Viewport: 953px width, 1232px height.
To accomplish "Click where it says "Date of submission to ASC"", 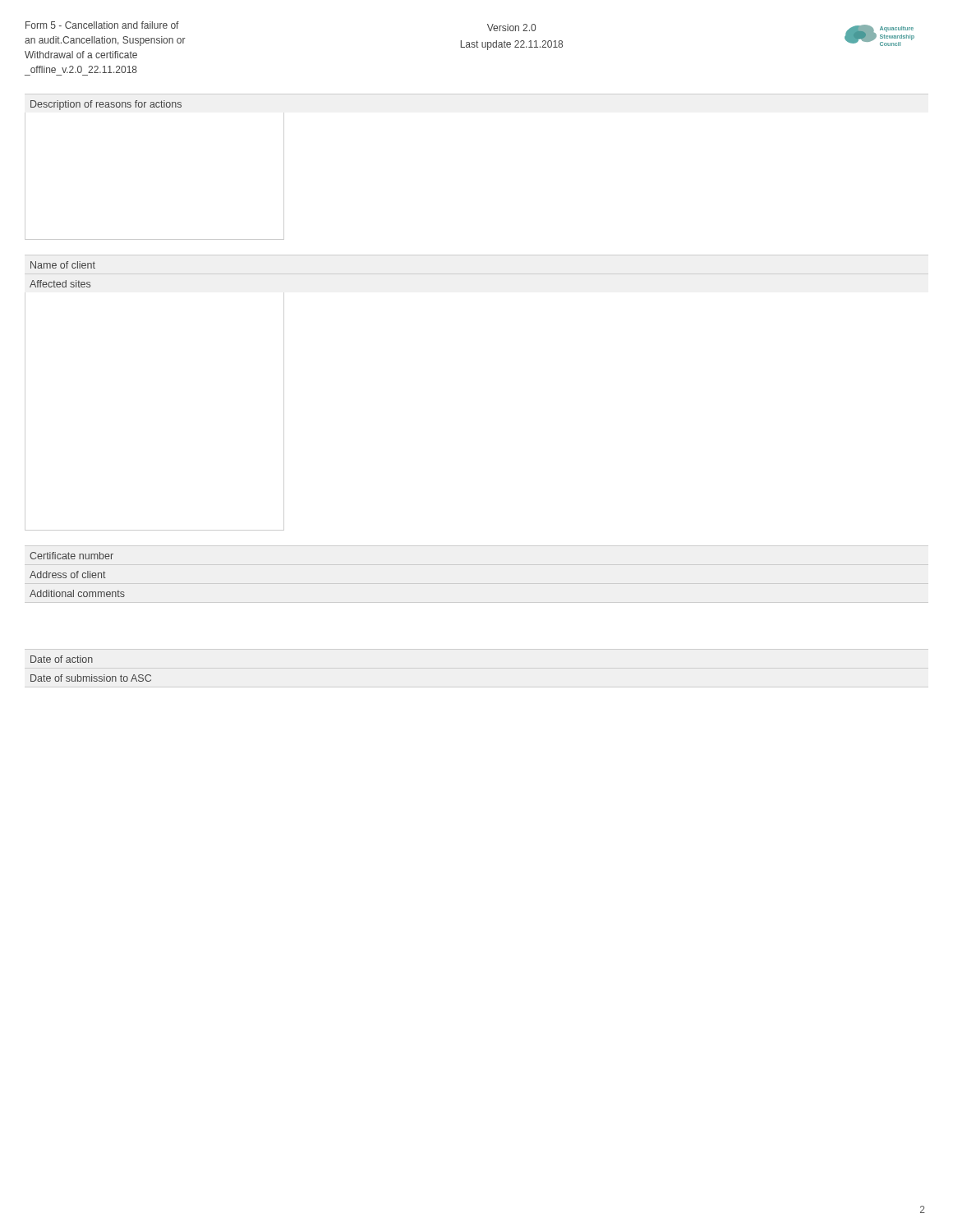I will [91, 678].
